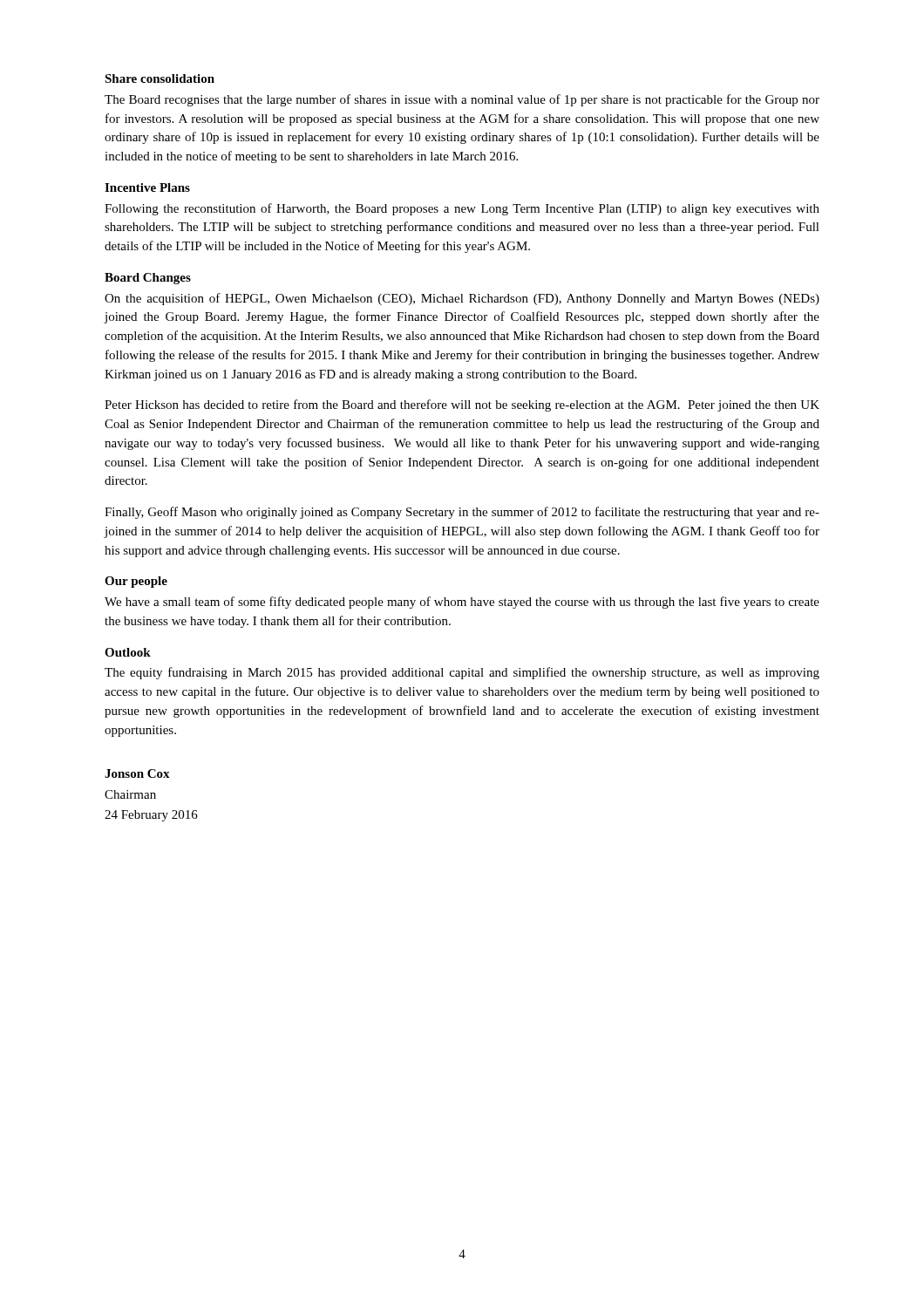Find the block on this page that starts "We have a small team of some"
This screenshot has height=1308, width=924.
click(x=462, y=611)
